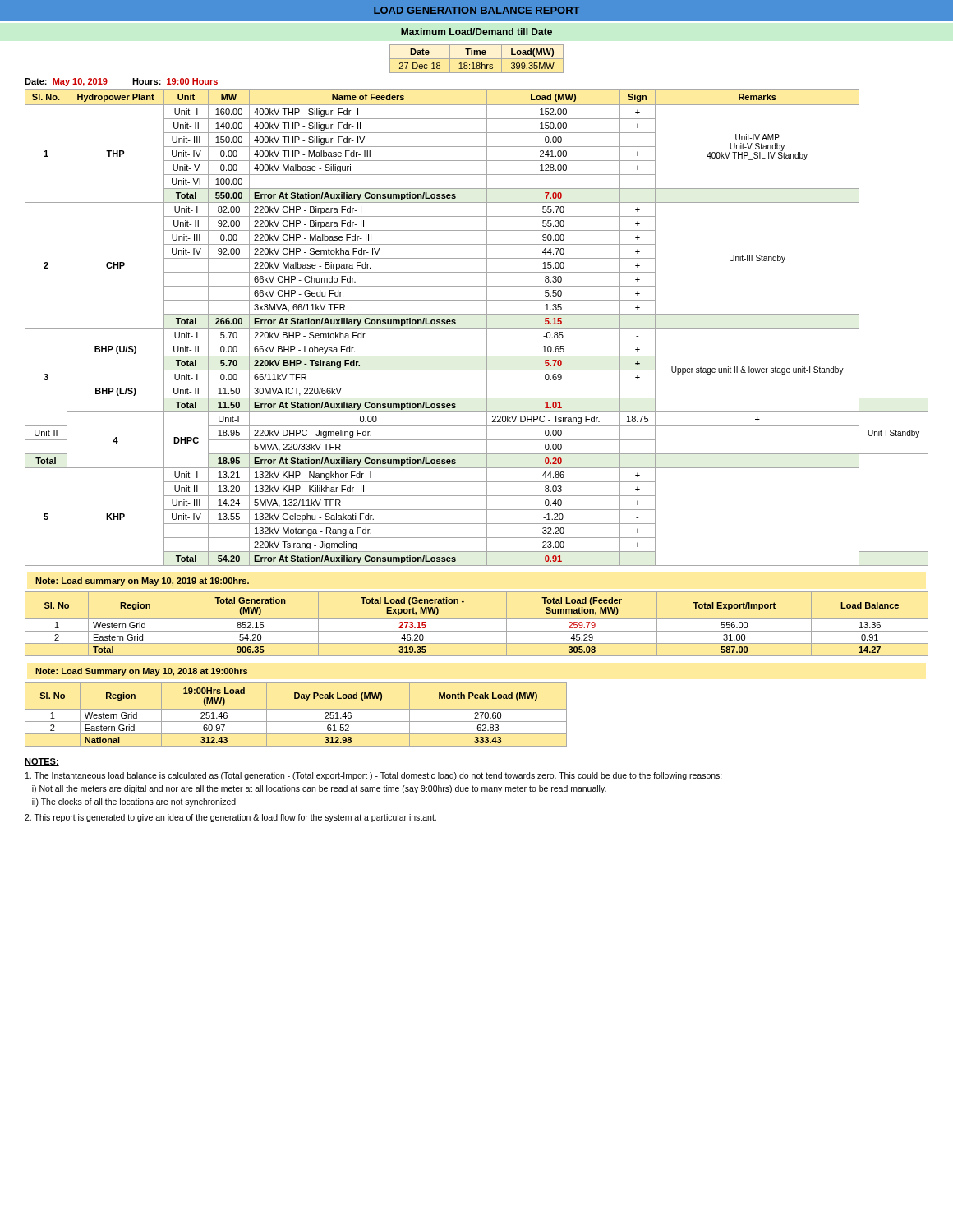Find the table that mentions "Total Export/Import"
The width and height of the screenshot is (953, 1232).
click(x=476, y=624)
